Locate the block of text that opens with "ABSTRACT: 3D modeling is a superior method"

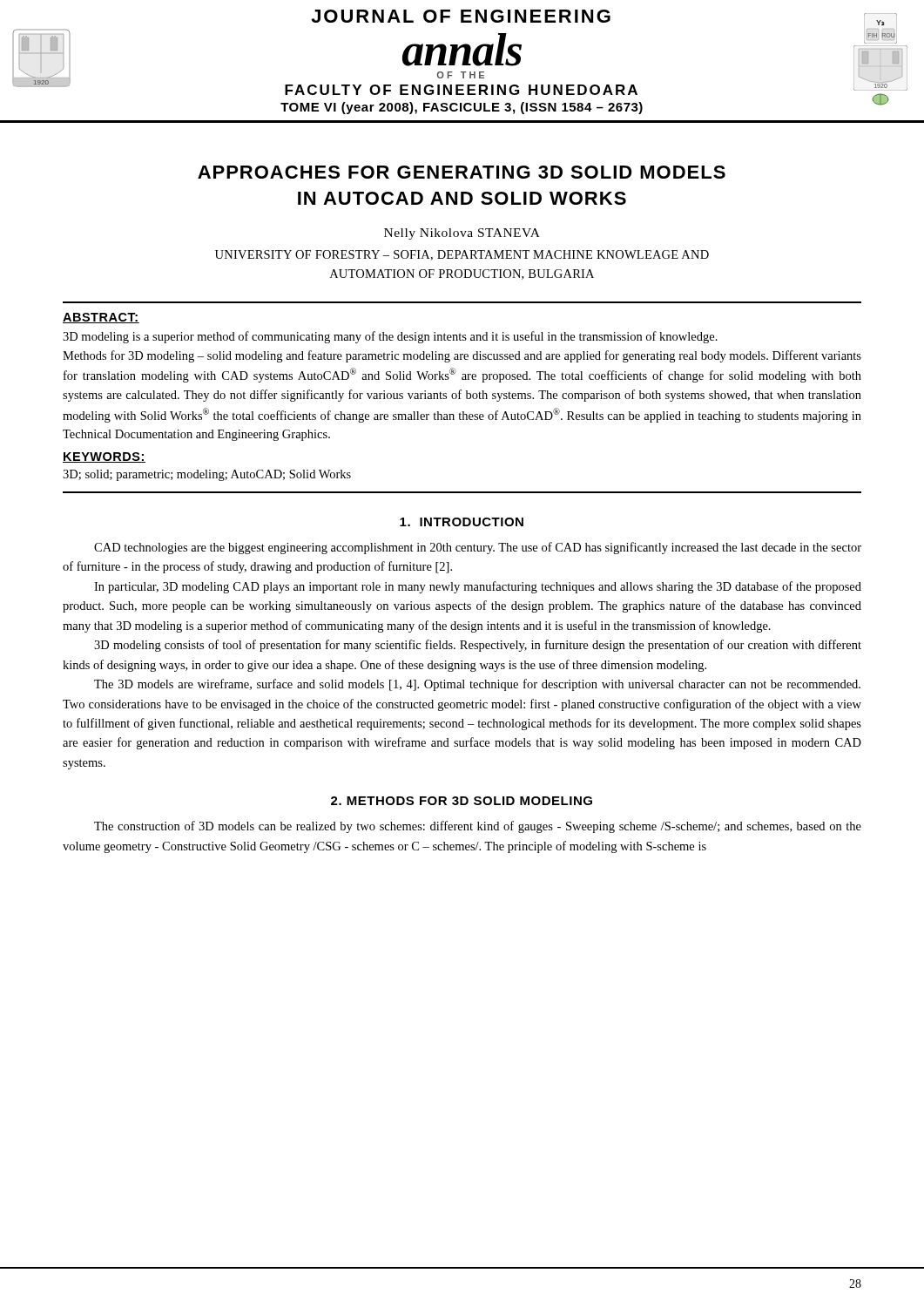click(462, 397)
